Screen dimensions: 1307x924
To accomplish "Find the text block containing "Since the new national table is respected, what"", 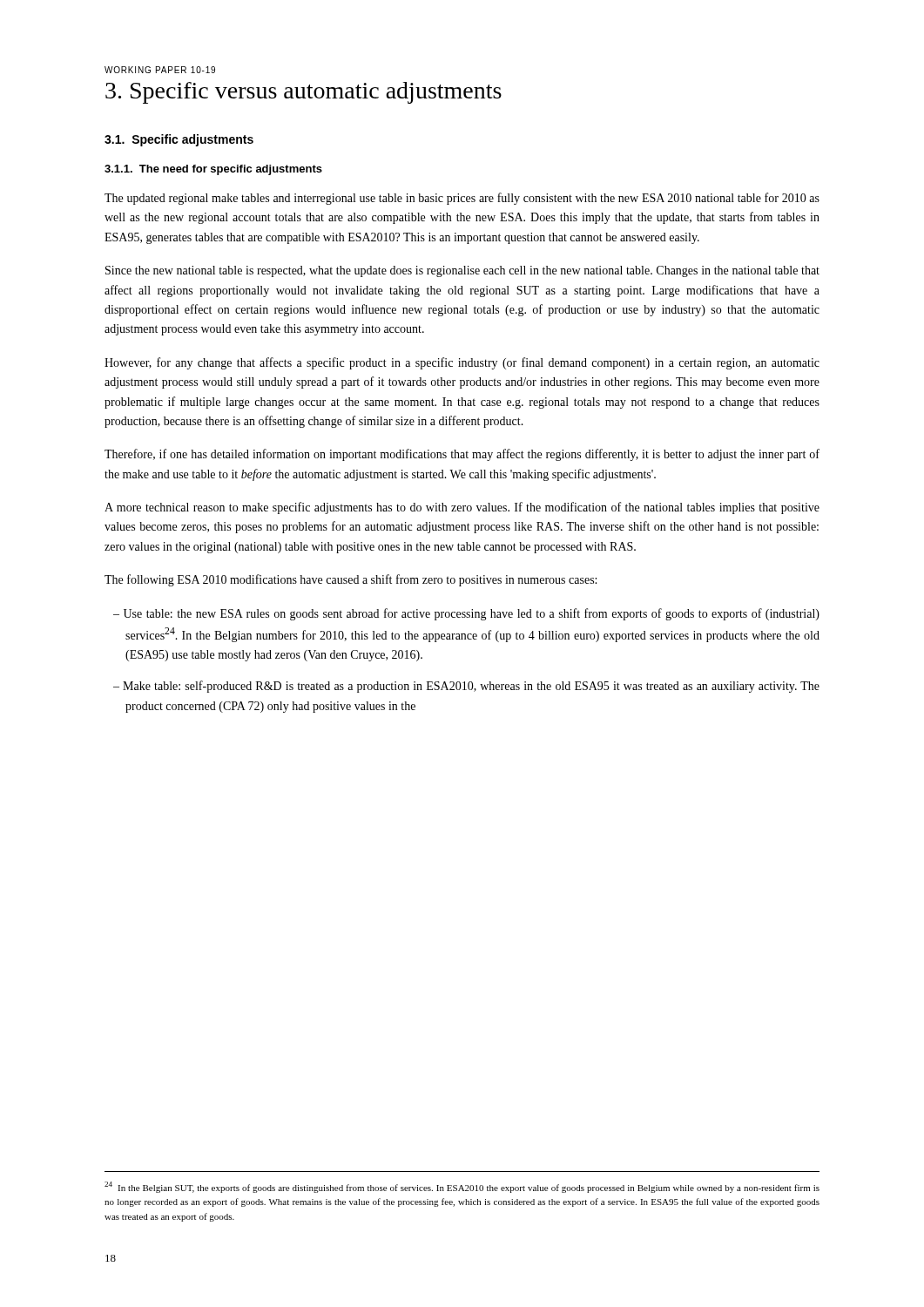I will coord(462,301).
